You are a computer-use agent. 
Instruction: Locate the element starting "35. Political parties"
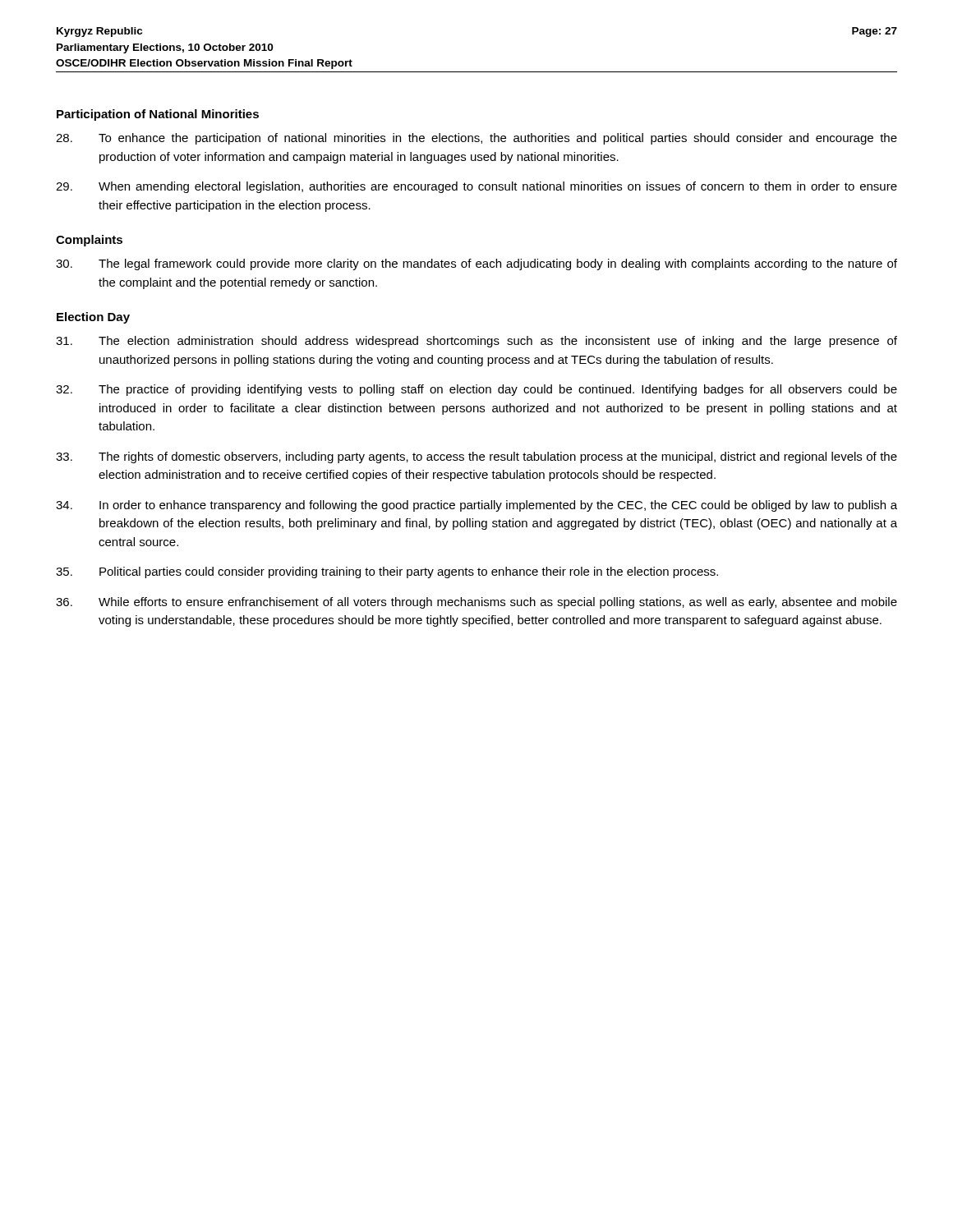476,572
